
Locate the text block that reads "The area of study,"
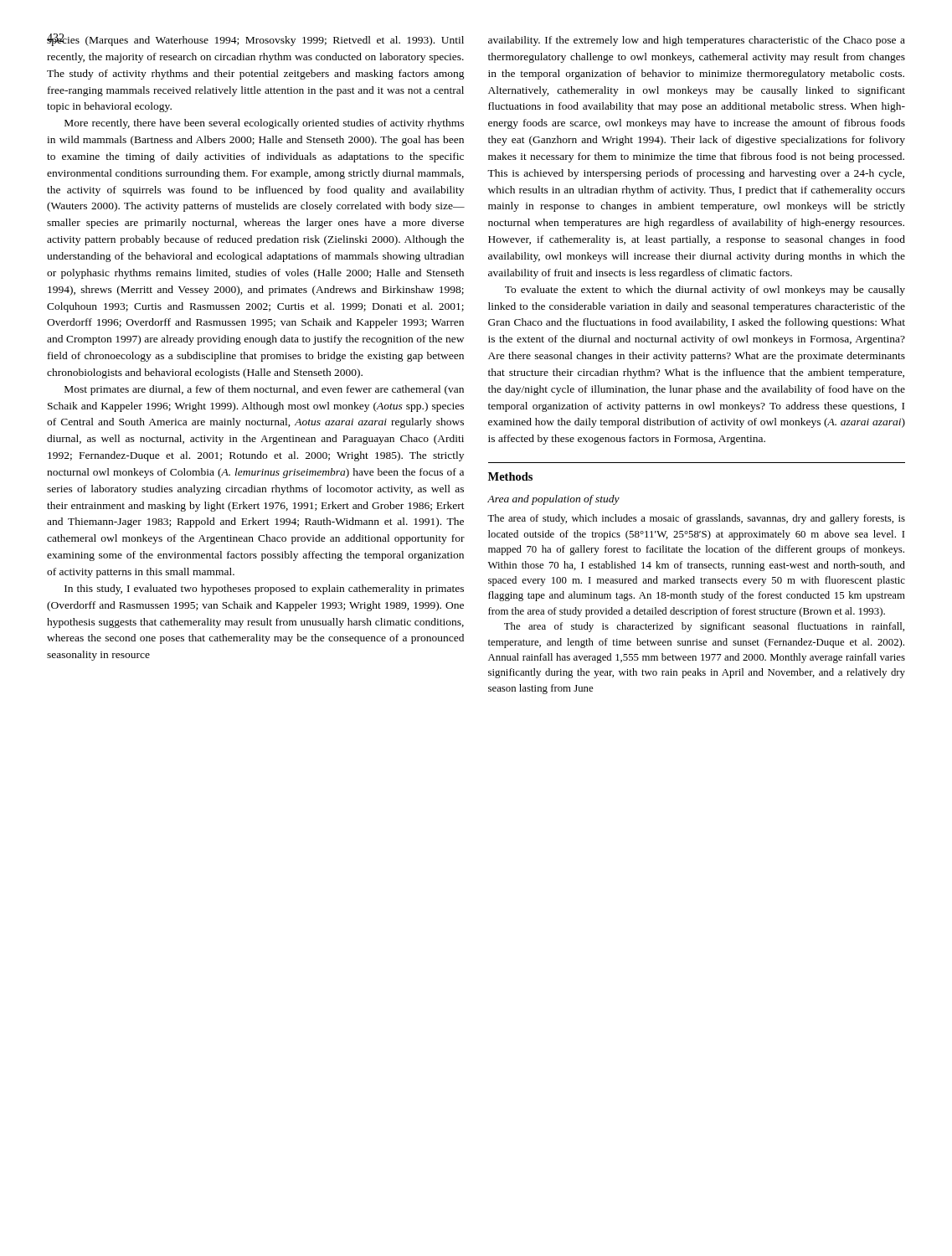coord(696,604)
